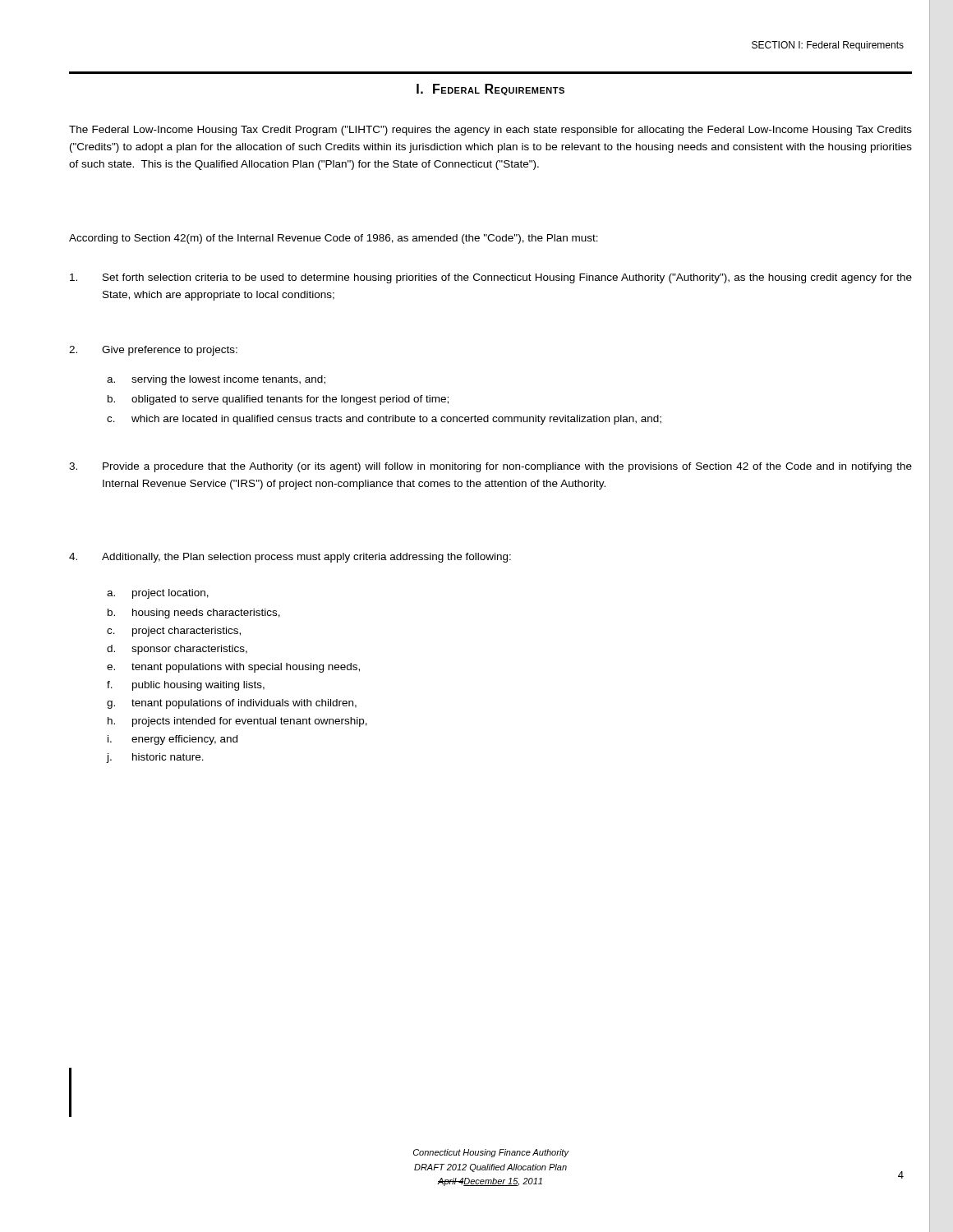Click on the text starting "f. public housing waiting"
This screenshot has height=1232, width=953.
[x=186, y=686]
